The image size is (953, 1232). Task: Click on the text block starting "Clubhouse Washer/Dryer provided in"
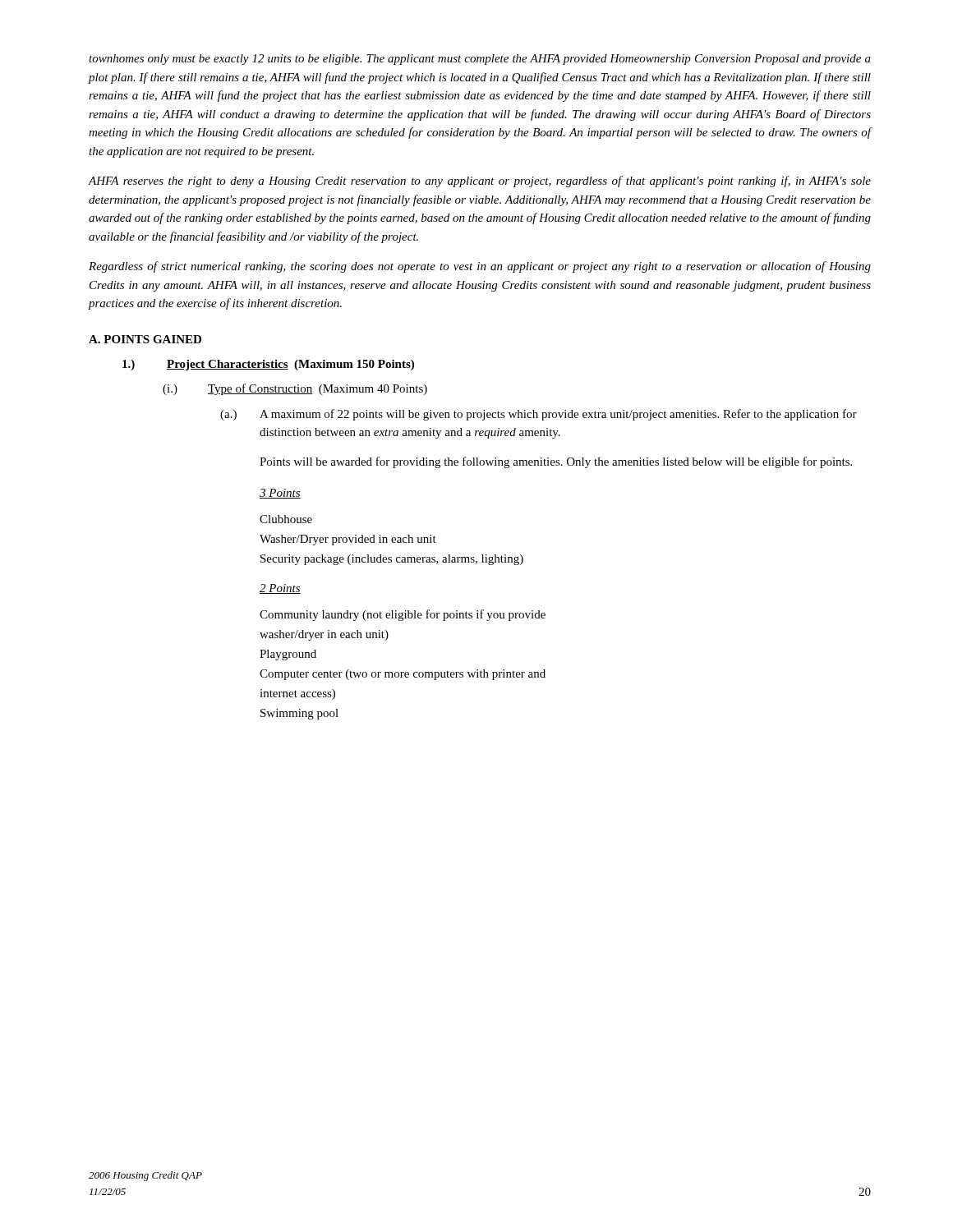[286, 519]
